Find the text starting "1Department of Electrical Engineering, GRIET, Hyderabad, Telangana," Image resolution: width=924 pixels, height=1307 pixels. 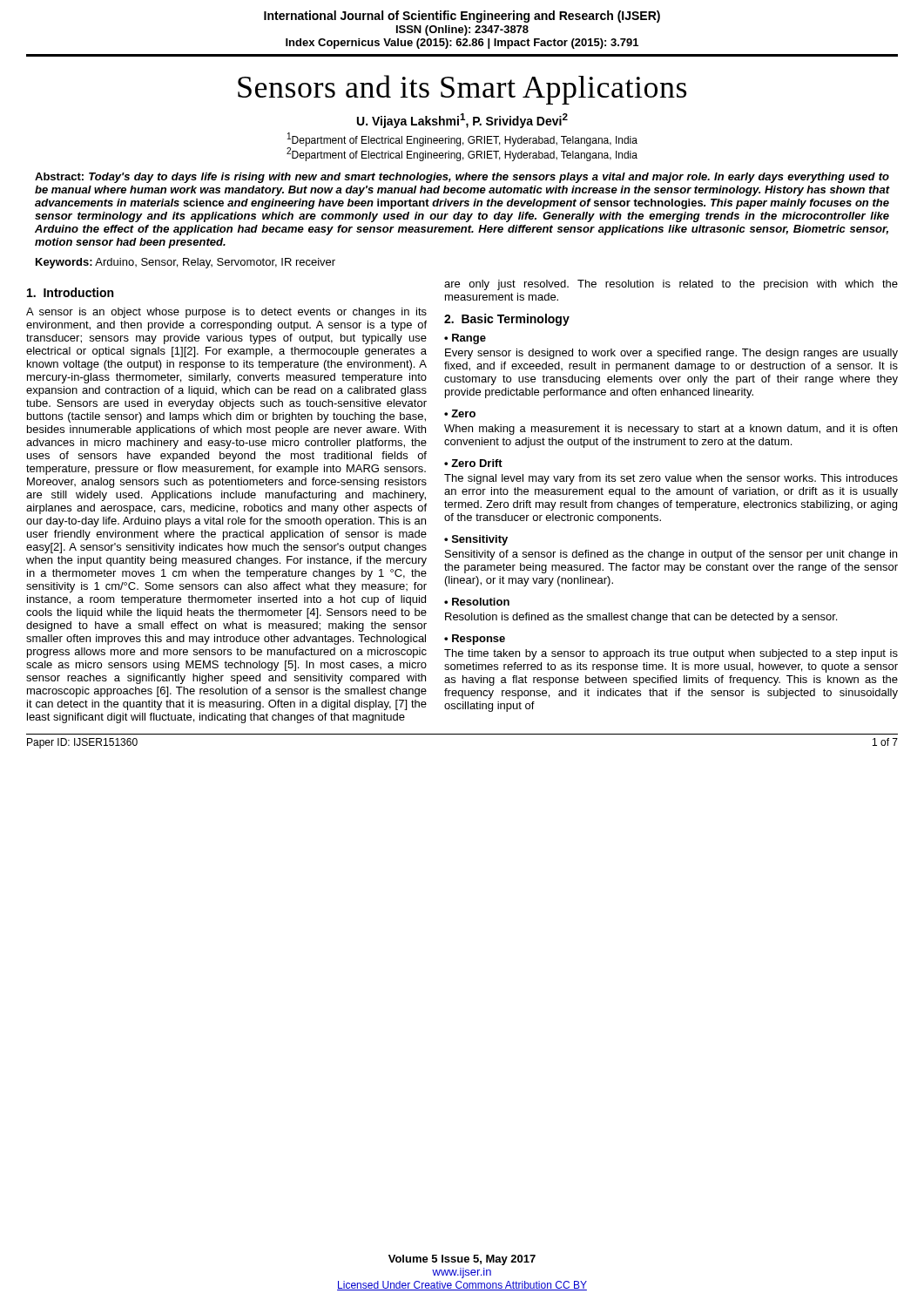coord(462,146)
